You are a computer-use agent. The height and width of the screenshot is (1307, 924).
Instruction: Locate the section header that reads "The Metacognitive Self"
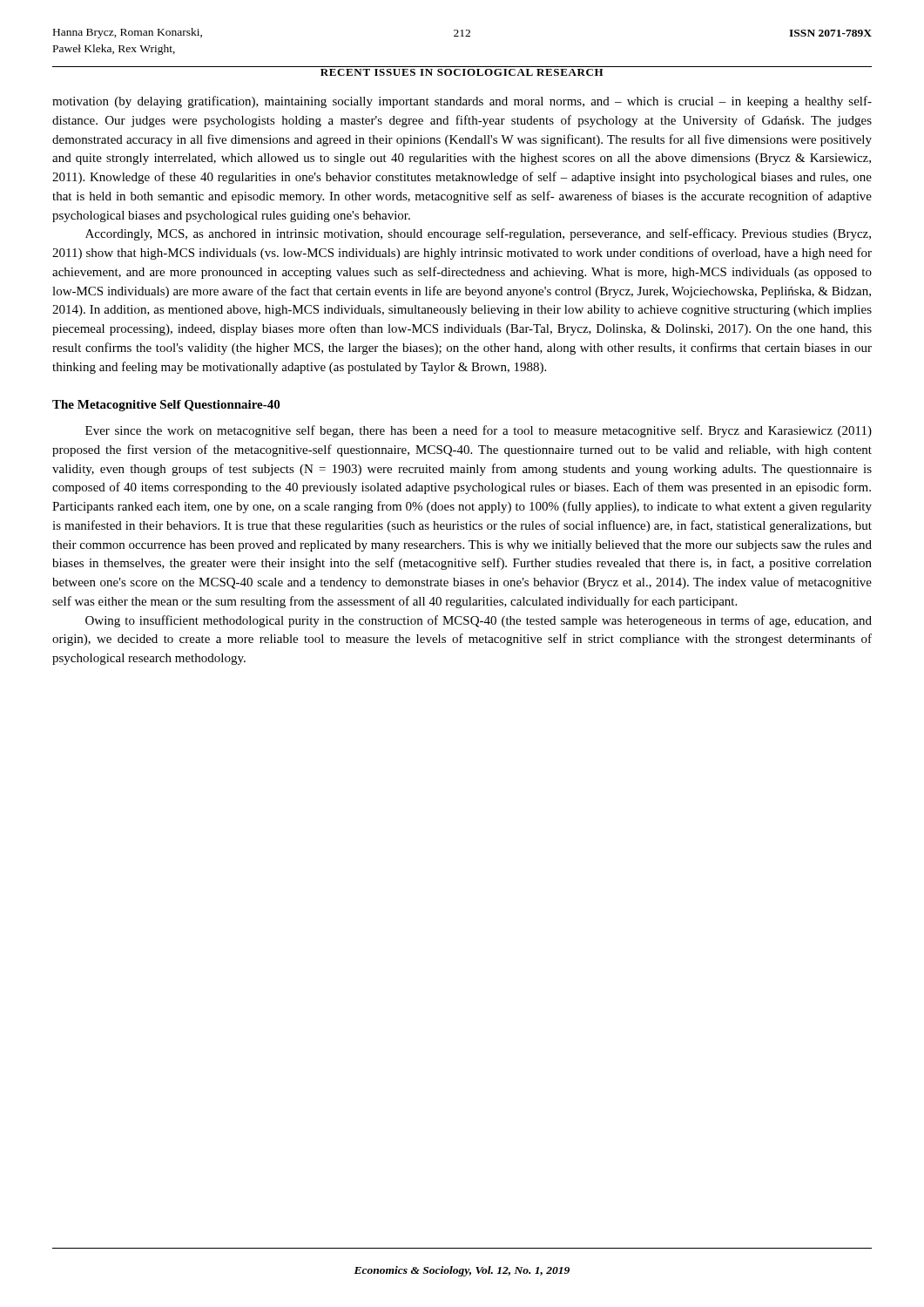(166, 405)
